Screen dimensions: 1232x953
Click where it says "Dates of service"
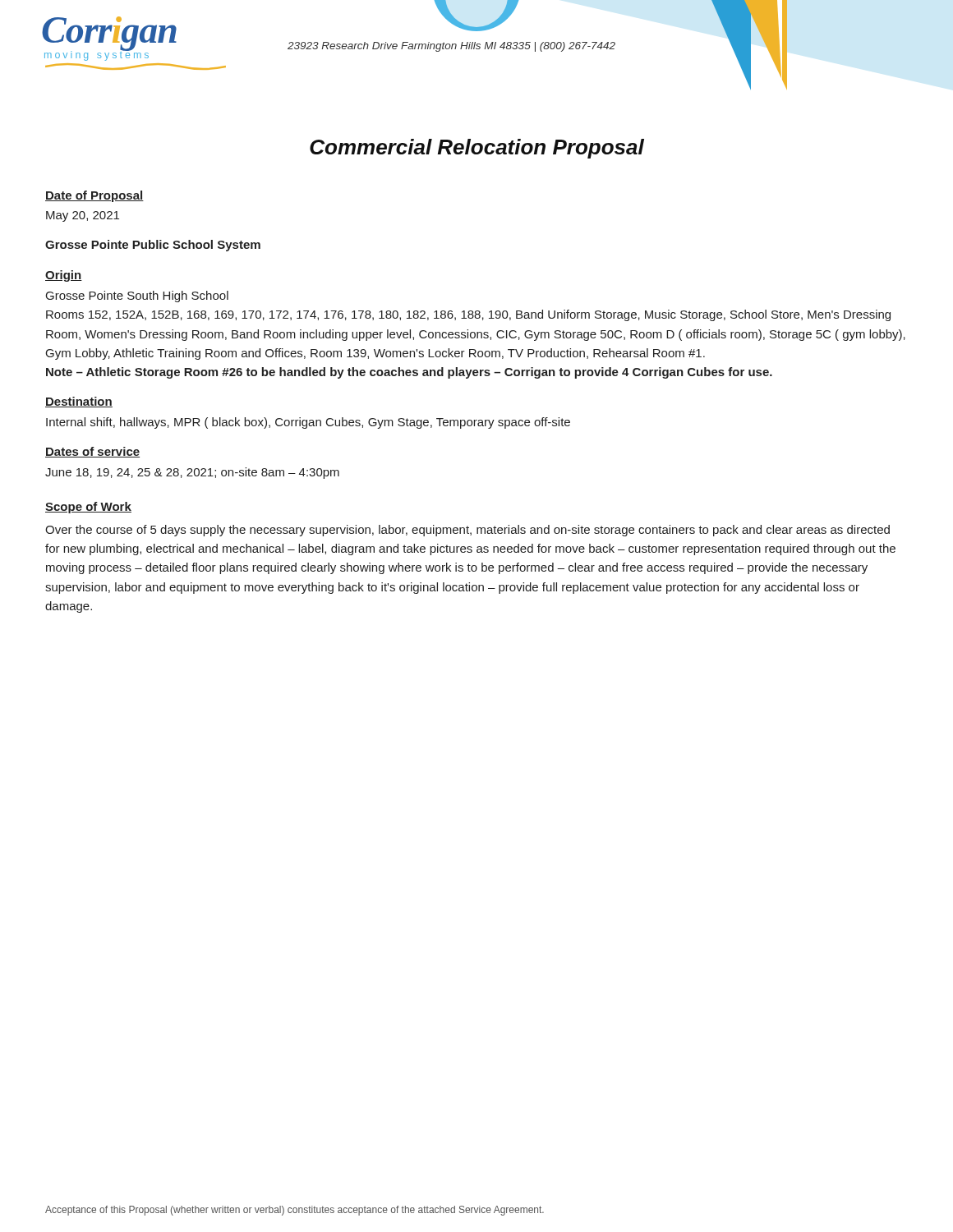pyautogui.click(x=92, y=452)
